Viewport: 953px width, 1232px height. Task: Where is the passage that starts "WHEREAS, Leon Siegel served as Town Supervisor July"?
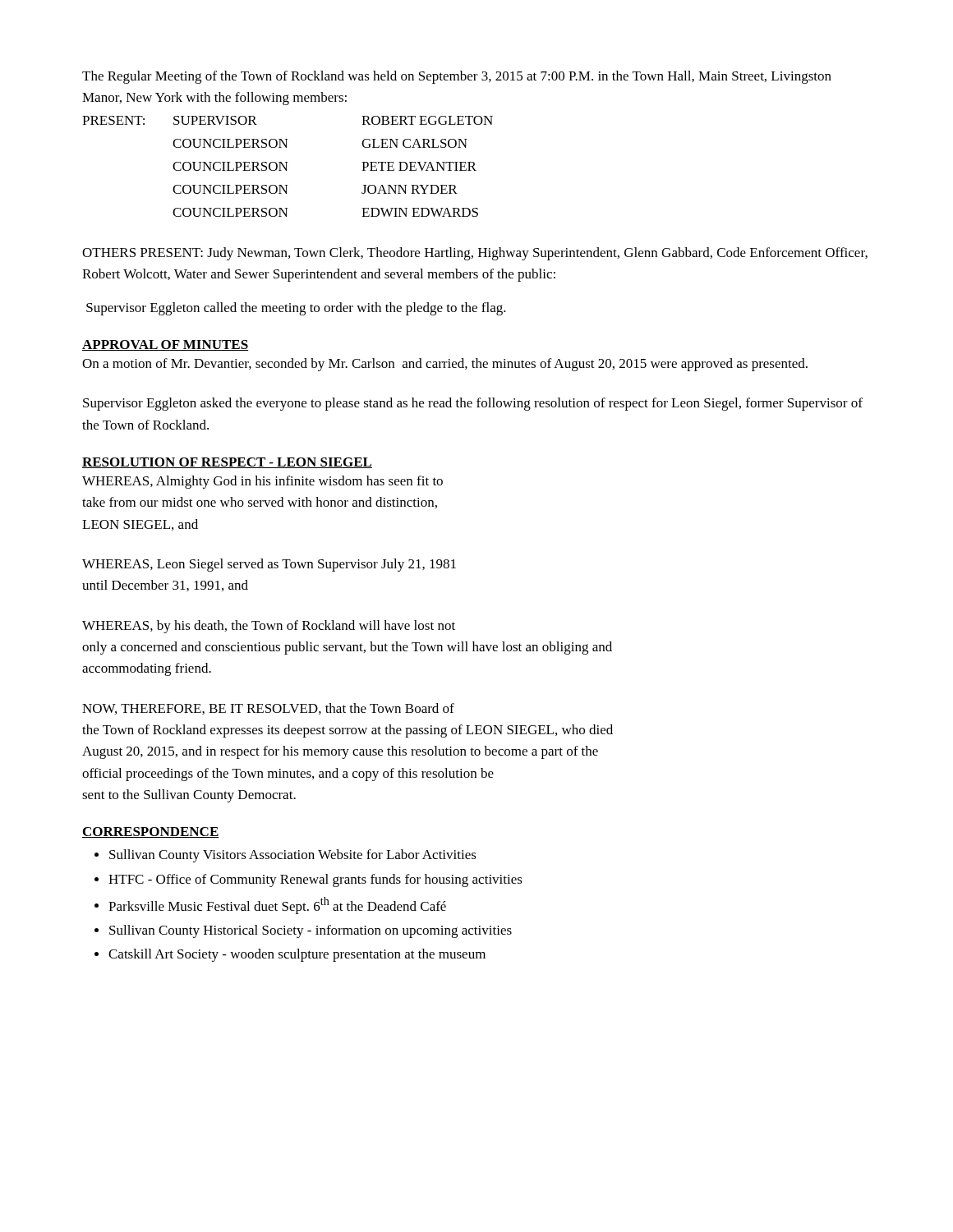click(x=269, y=565)
